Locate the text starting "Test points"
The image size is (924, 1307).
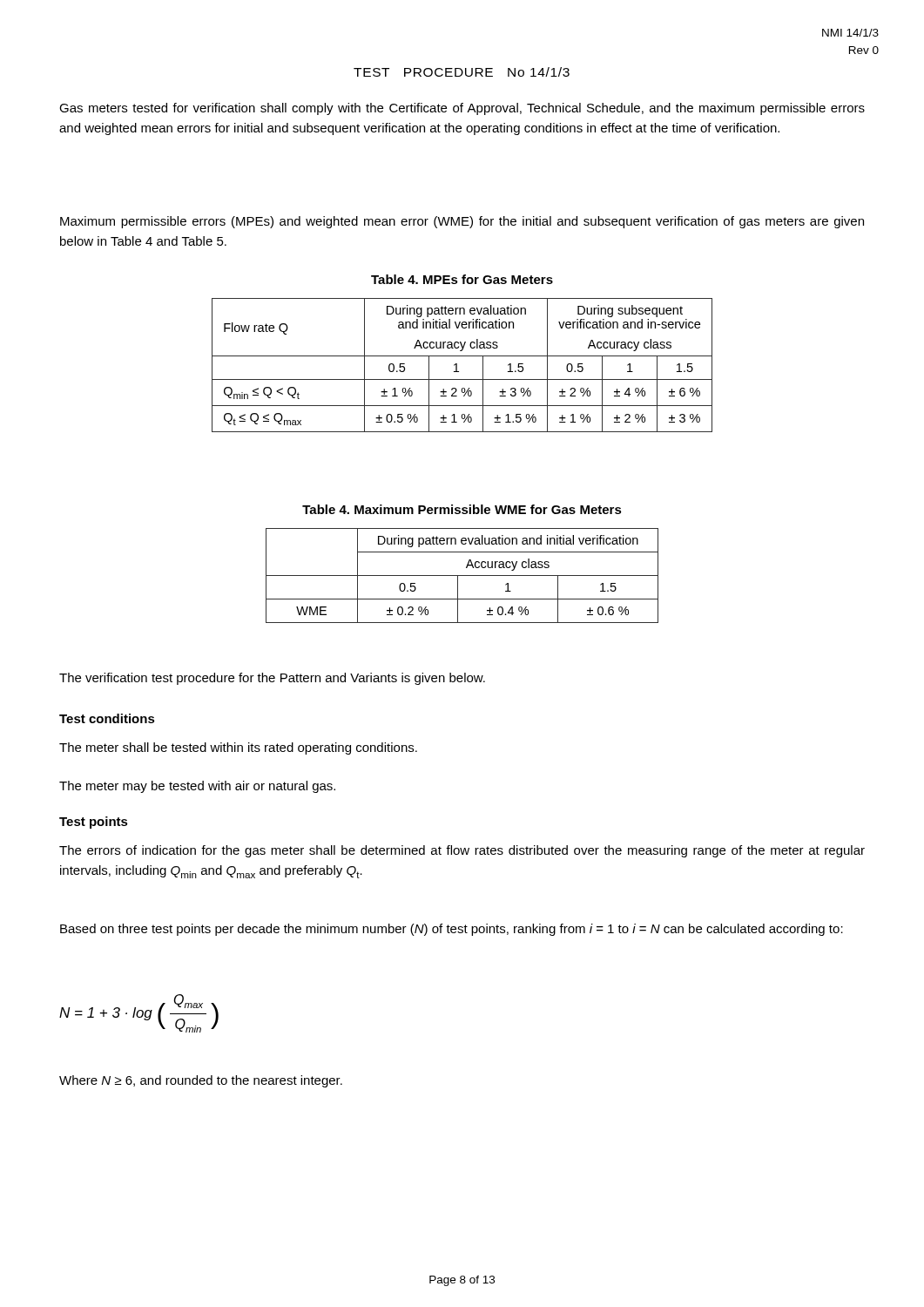pos(94,821)
